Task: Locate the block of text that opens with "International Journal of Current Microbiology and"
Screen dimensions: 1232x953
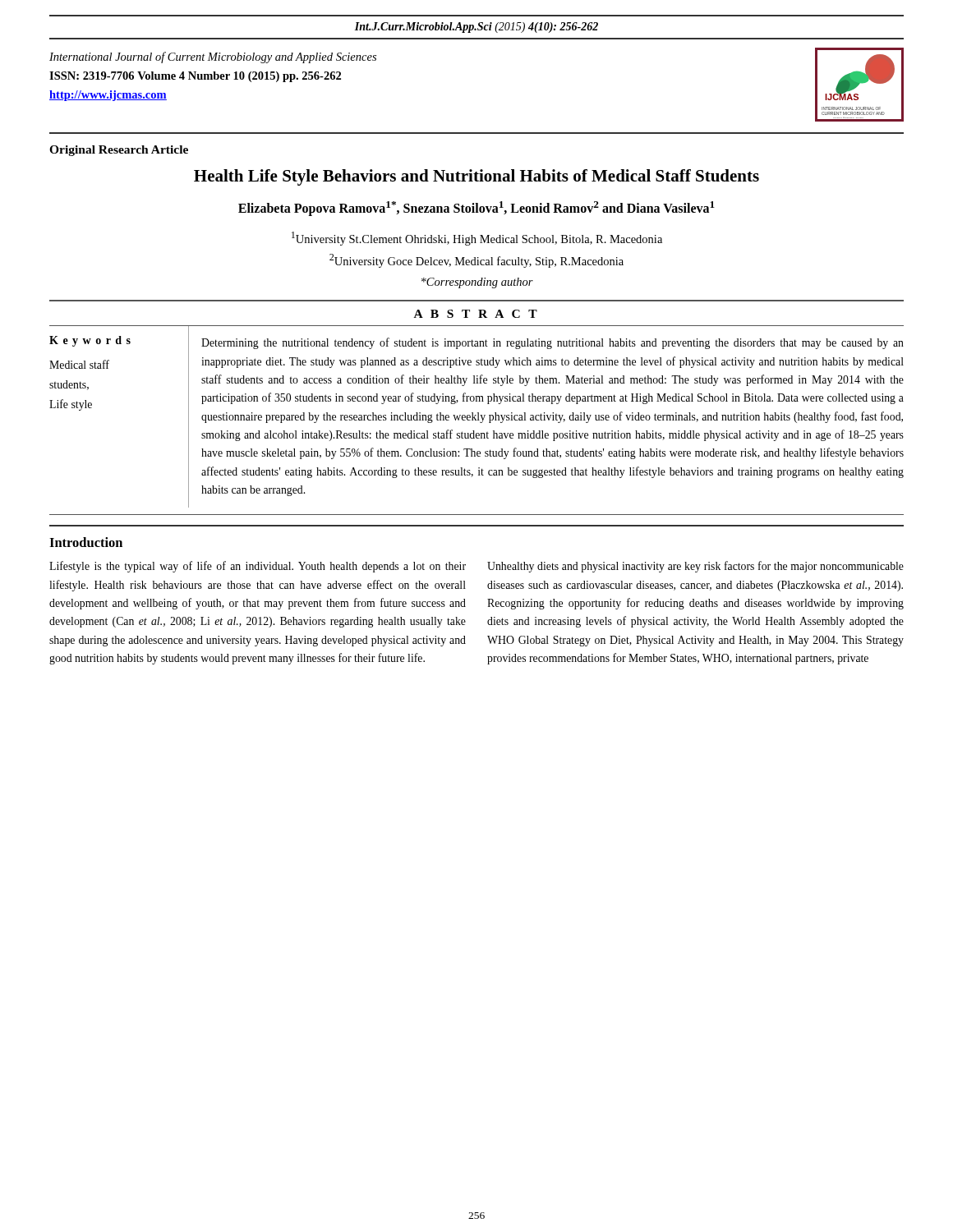Action: click(213, 76)
